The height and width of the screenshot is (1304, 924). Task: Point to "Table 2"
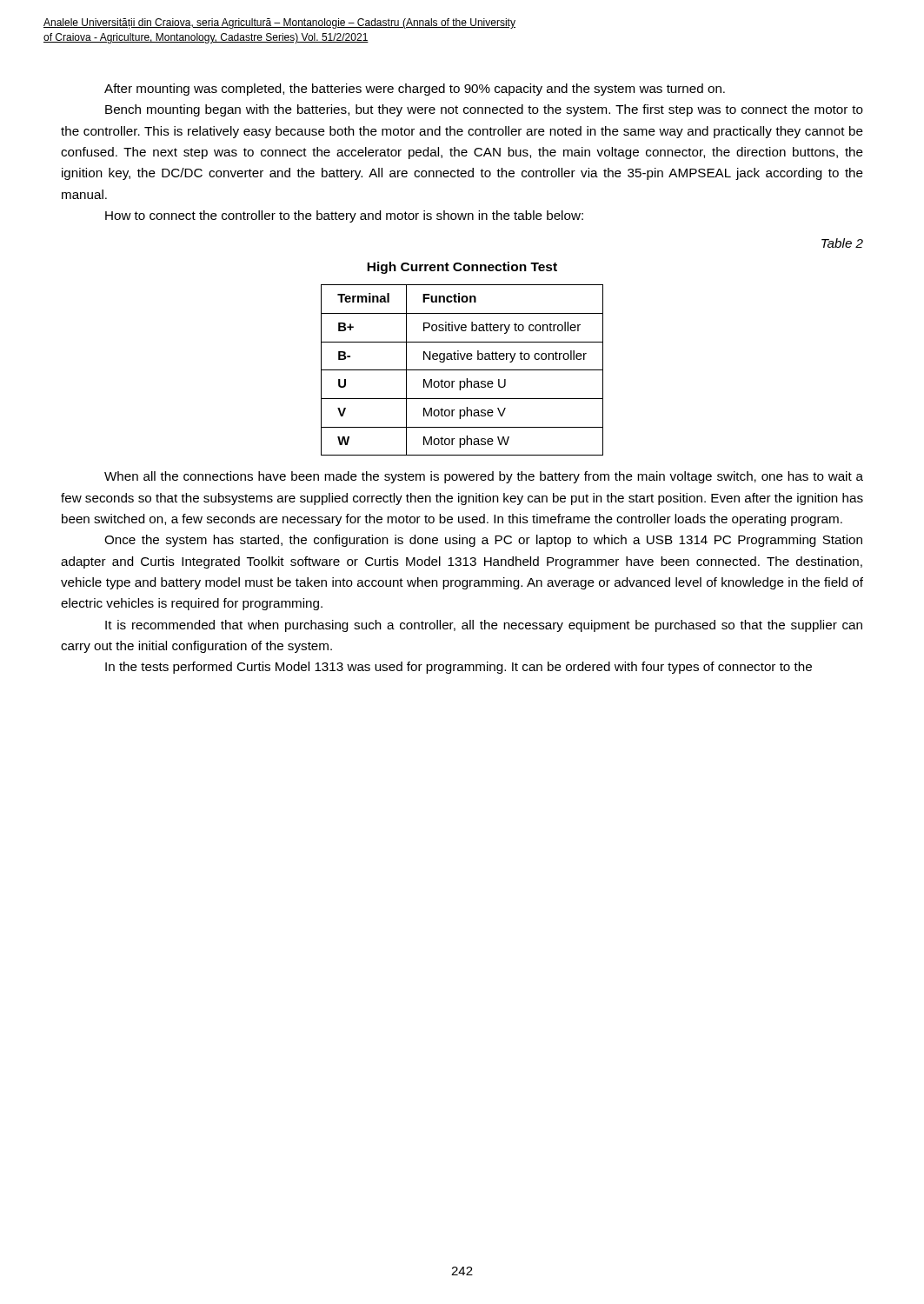pos(842,243)
